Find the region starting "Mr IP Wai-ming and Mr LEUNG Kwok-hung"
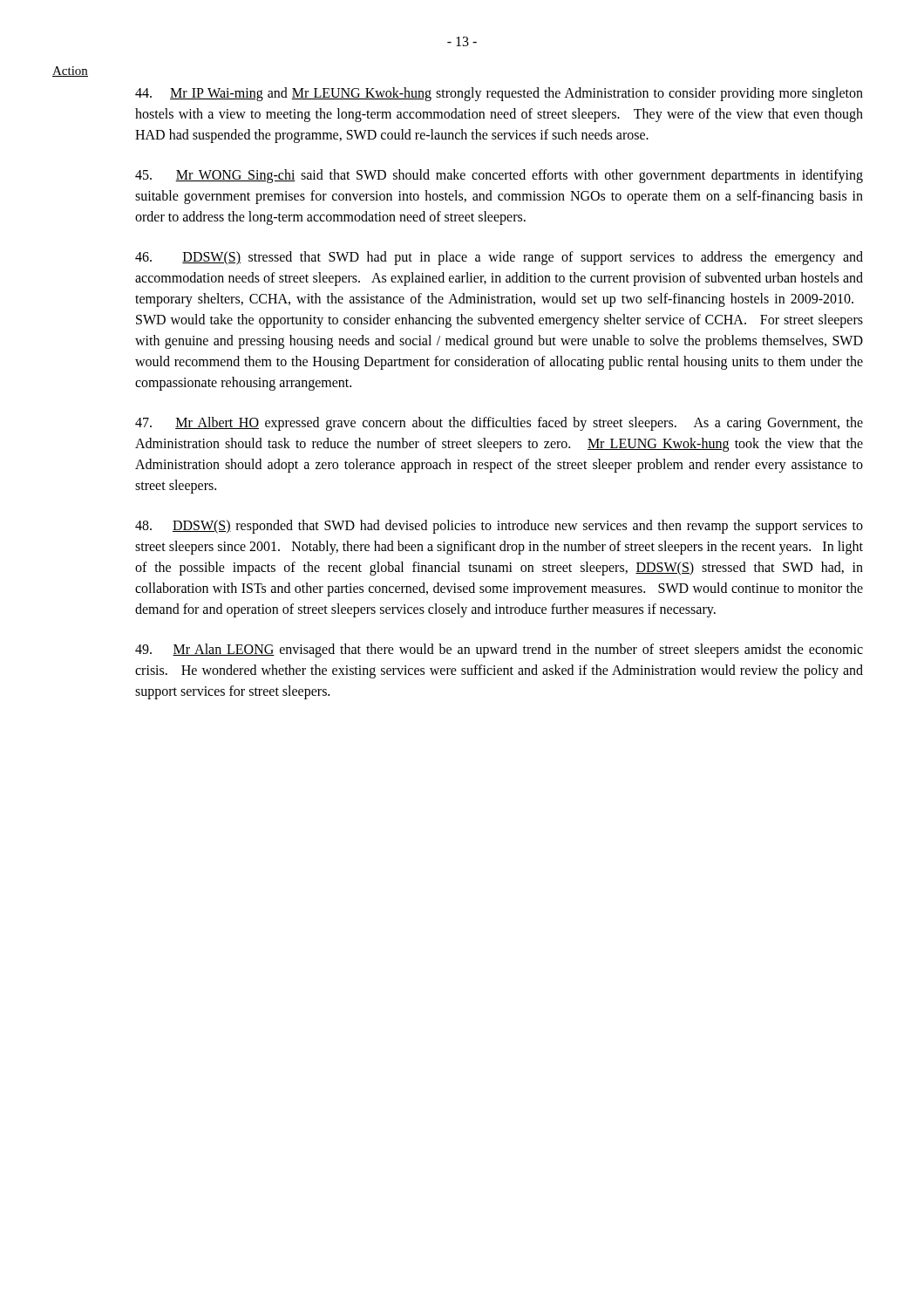Image resolution: width=924 pixels, height=1308 pixels. 499,114
